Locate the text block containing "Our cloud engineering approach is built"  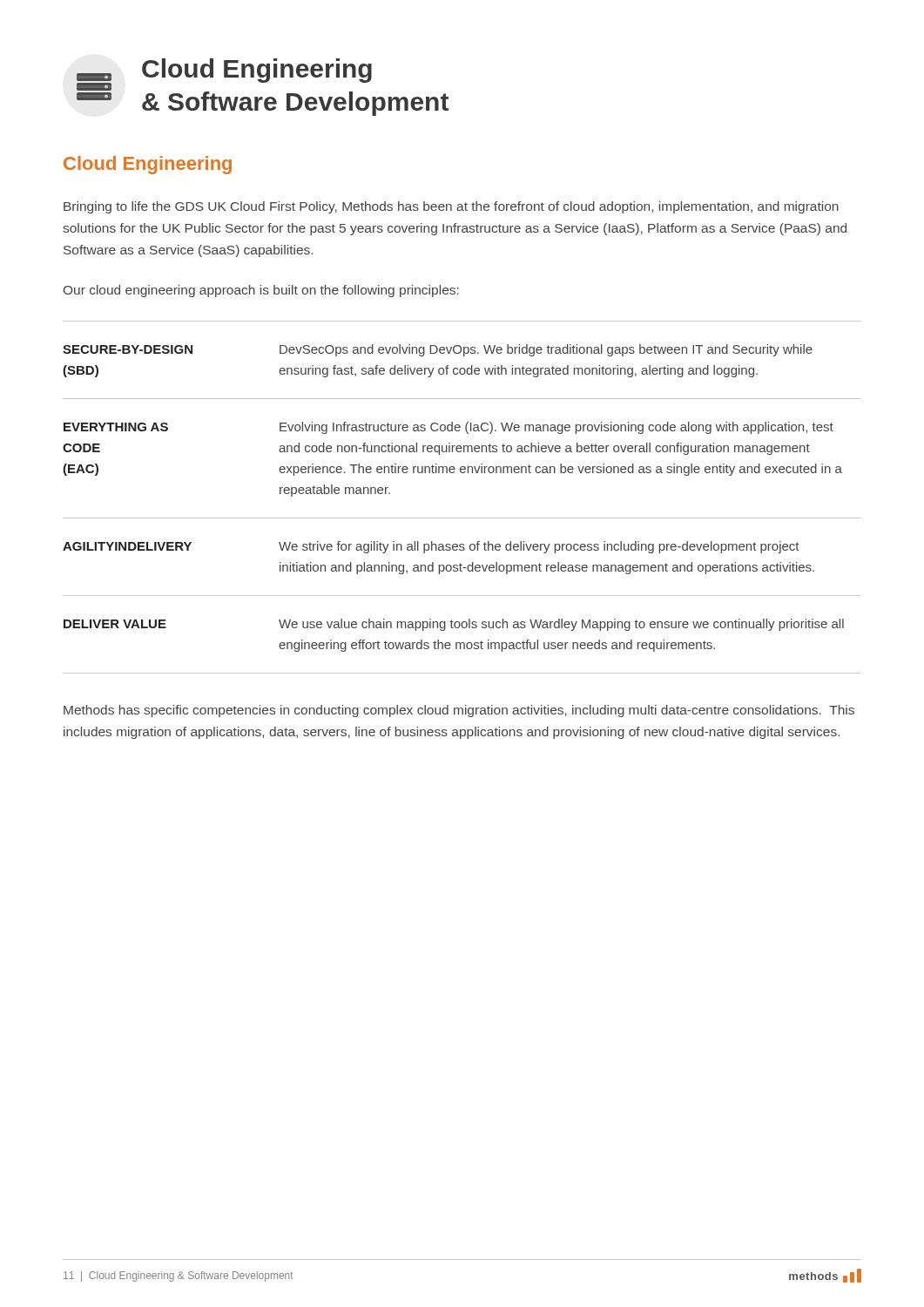[x=261, y=290]
